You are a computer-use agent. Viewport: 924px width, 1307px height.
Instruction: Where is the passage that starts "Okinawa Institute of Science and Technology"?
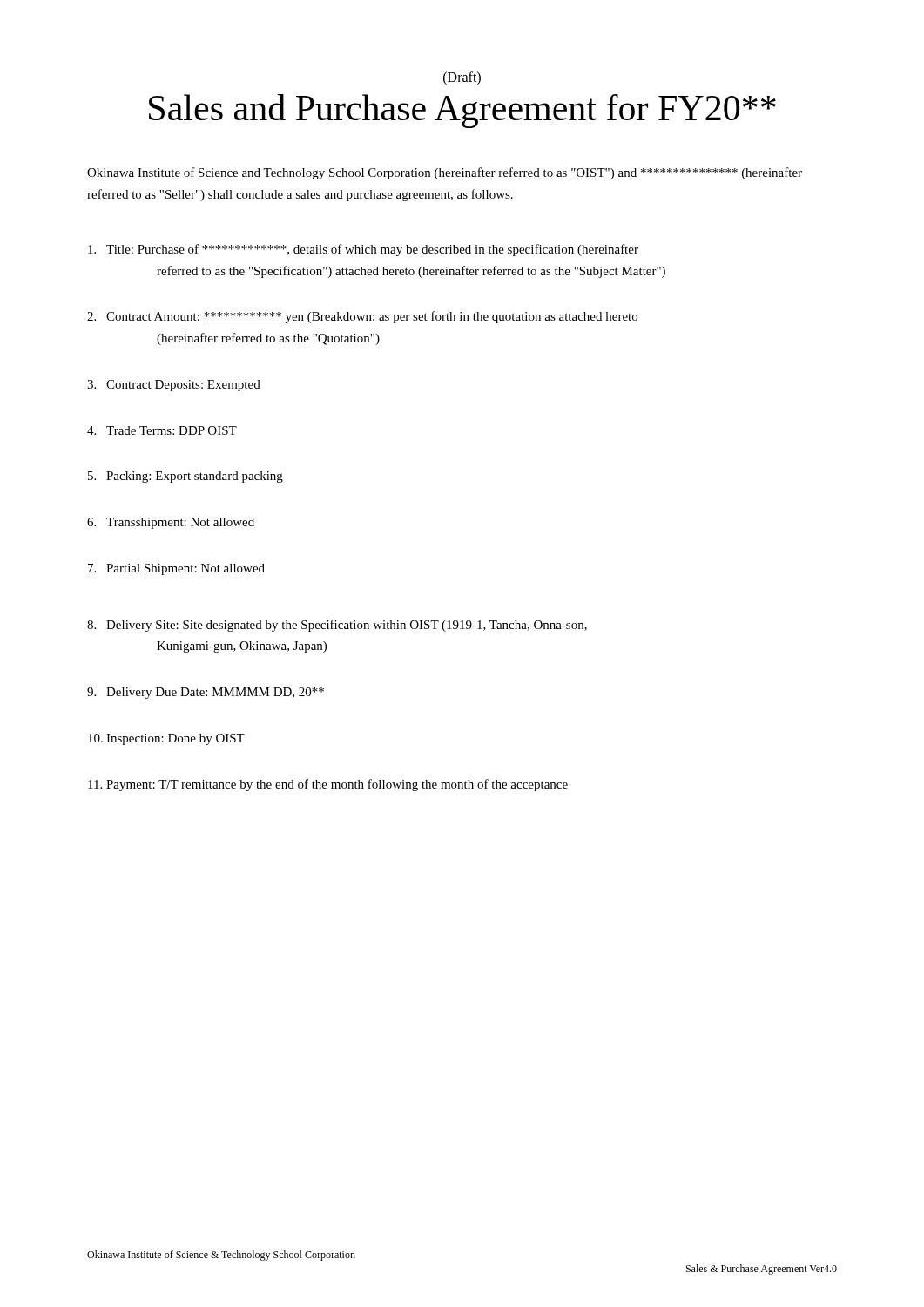click(x=445, y=184)
